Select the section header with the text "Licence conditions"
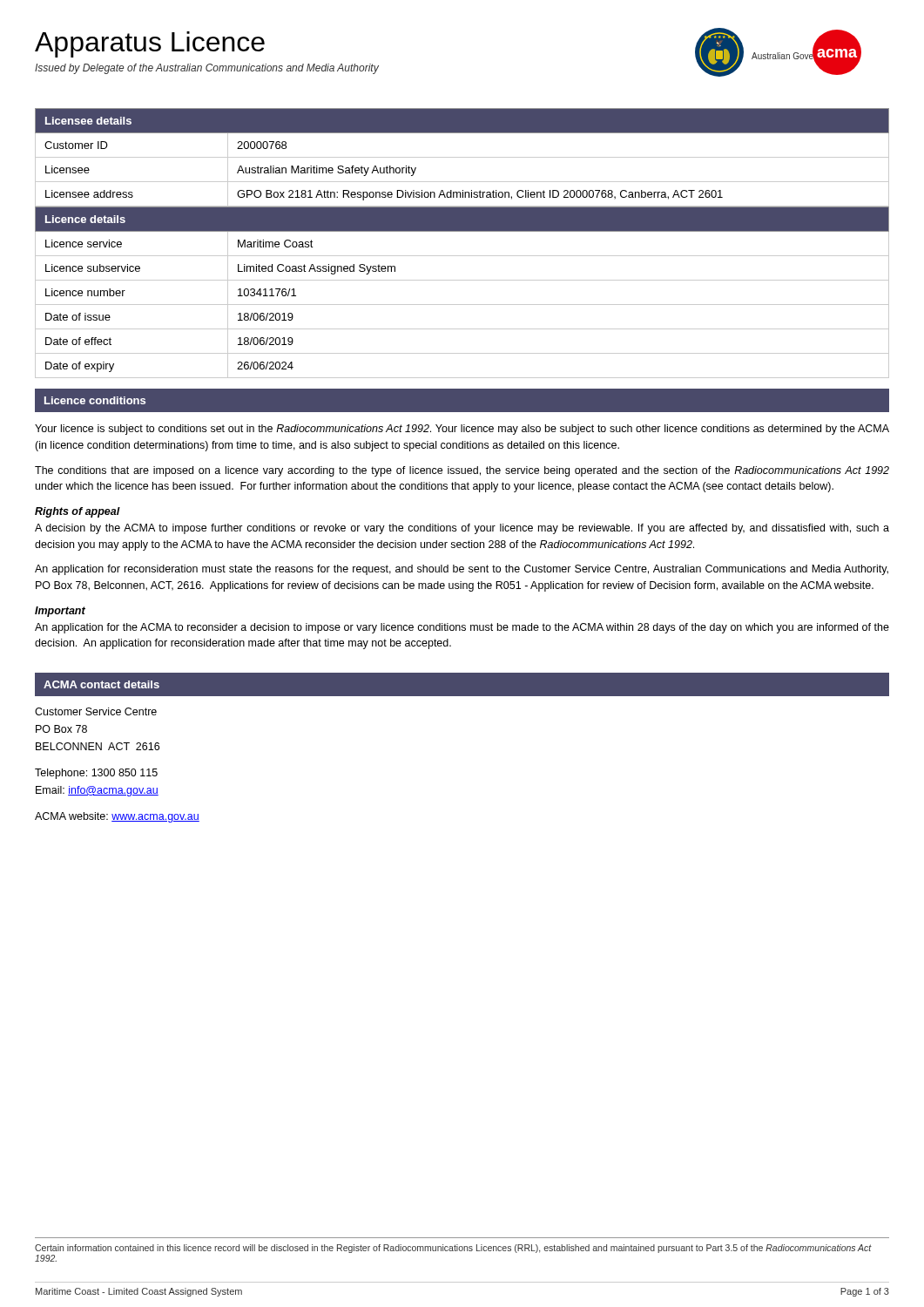 click(95, 400)
